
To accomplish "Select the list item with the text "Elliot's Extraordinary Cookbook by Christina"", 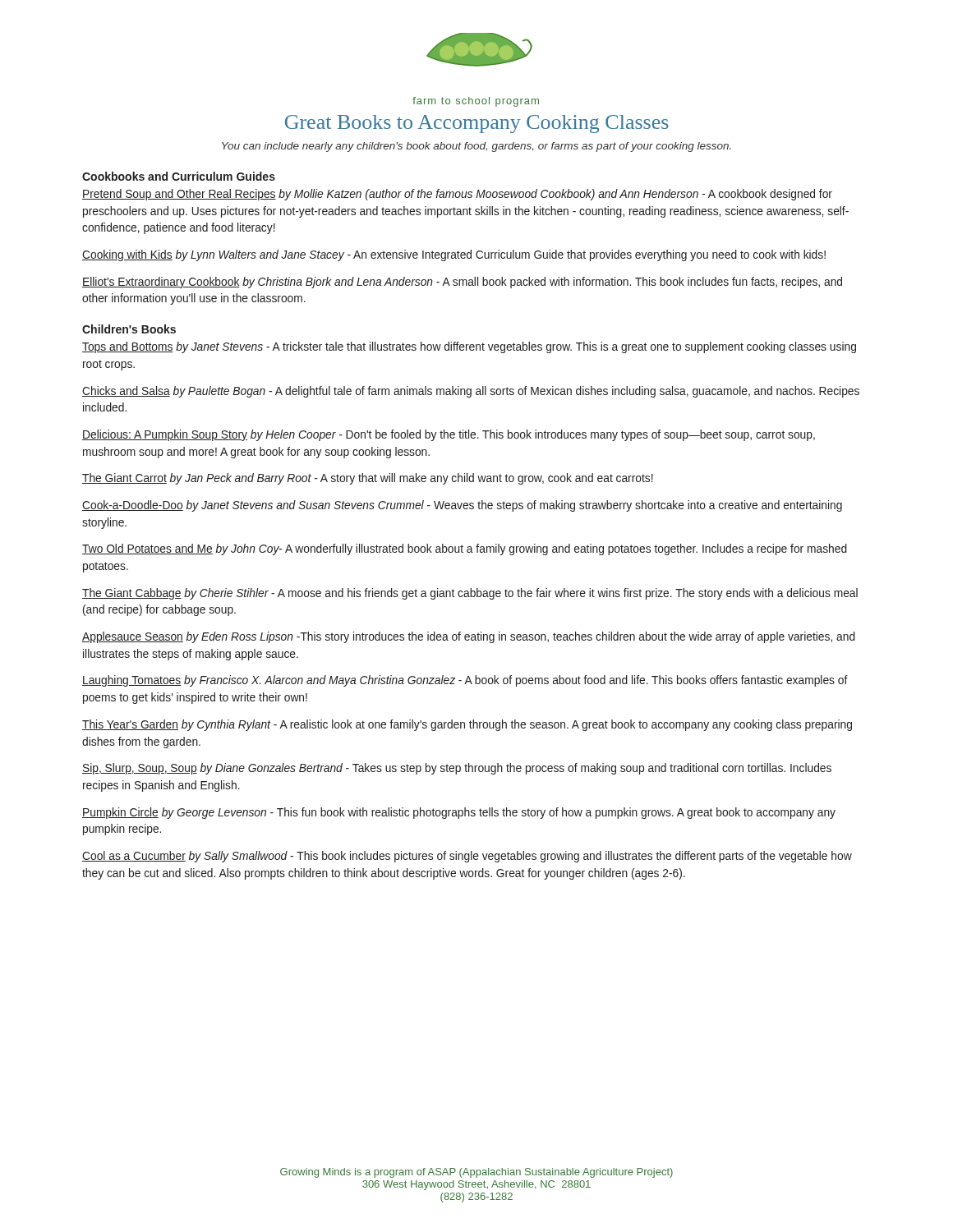I will (x=463, y=290).
